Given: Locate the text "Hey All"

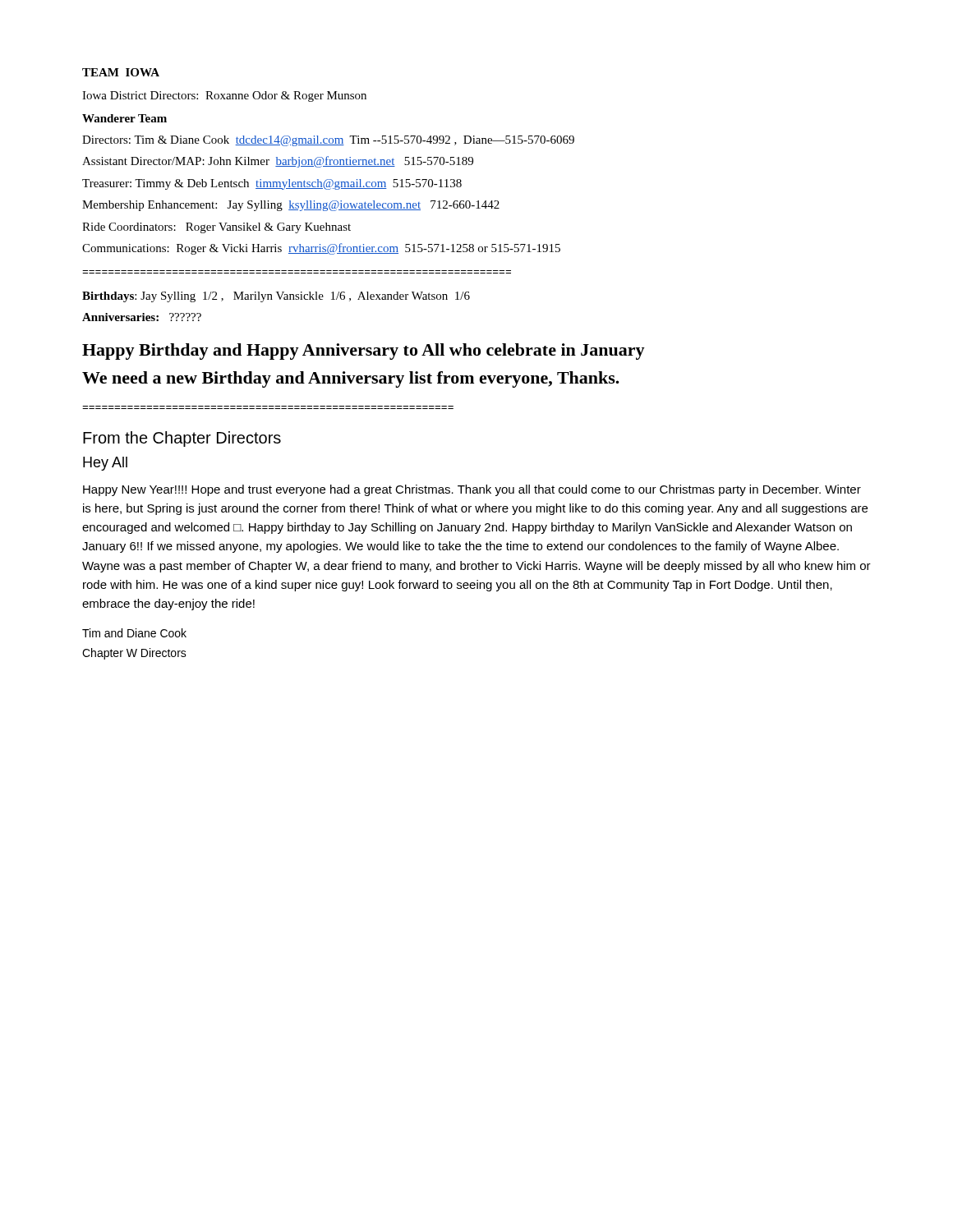Looking at the screenshot, I should [105, 462].
